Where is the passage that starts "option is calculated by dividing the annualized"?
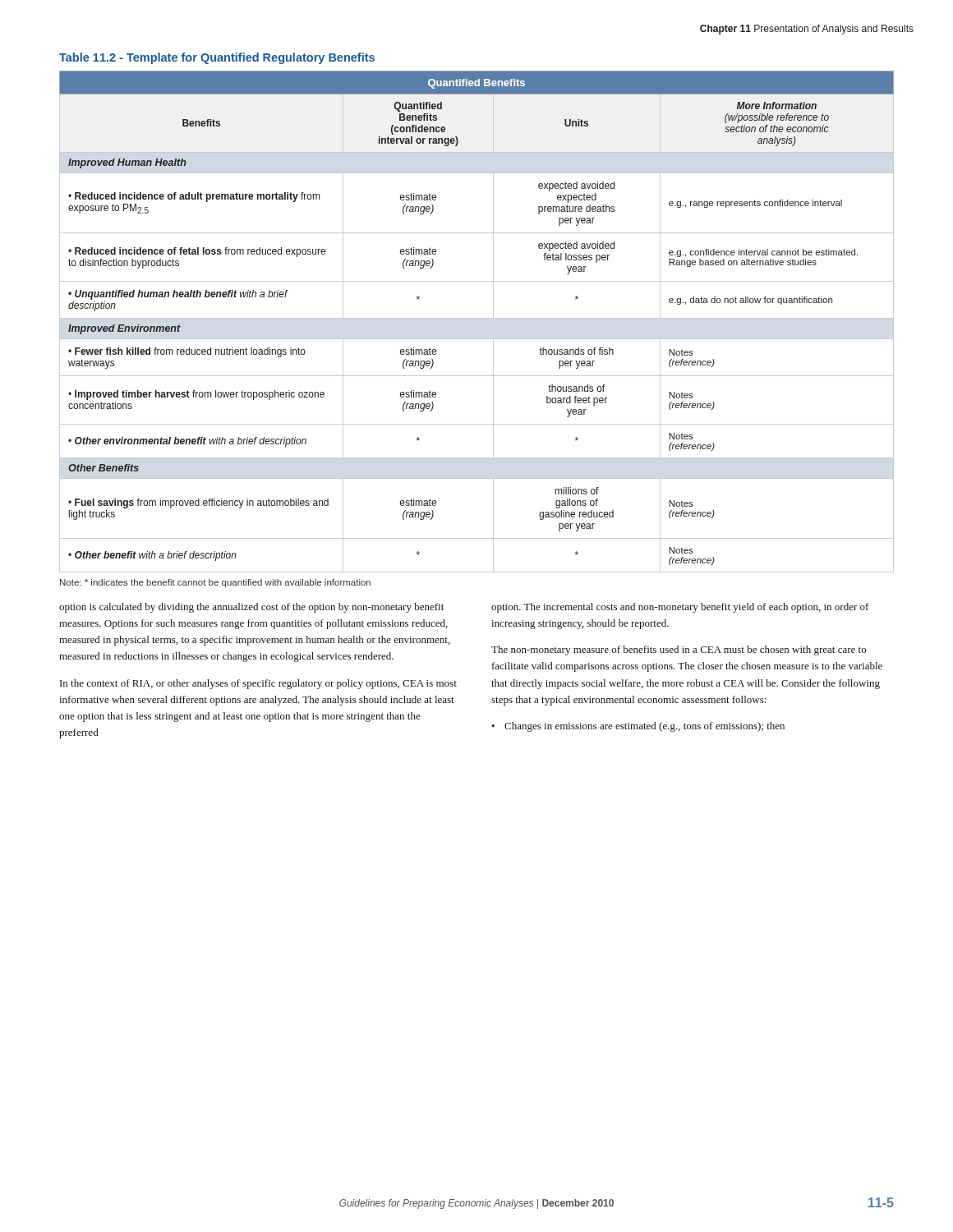Viewport: 953px width, 1232px height. coord(255,631)
